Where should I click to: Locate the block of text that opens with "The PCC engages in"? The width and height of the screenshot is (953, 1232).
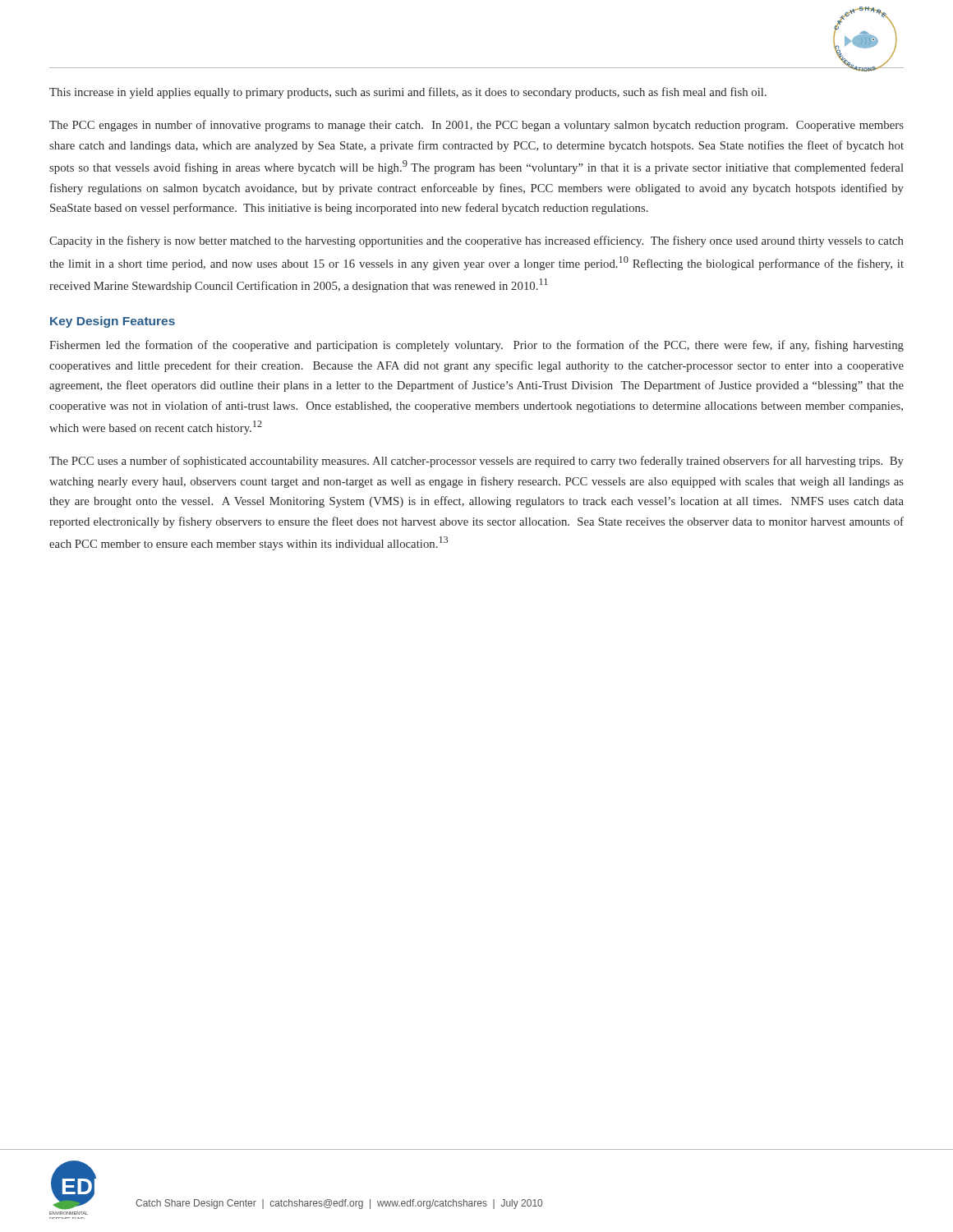[476, 167]
